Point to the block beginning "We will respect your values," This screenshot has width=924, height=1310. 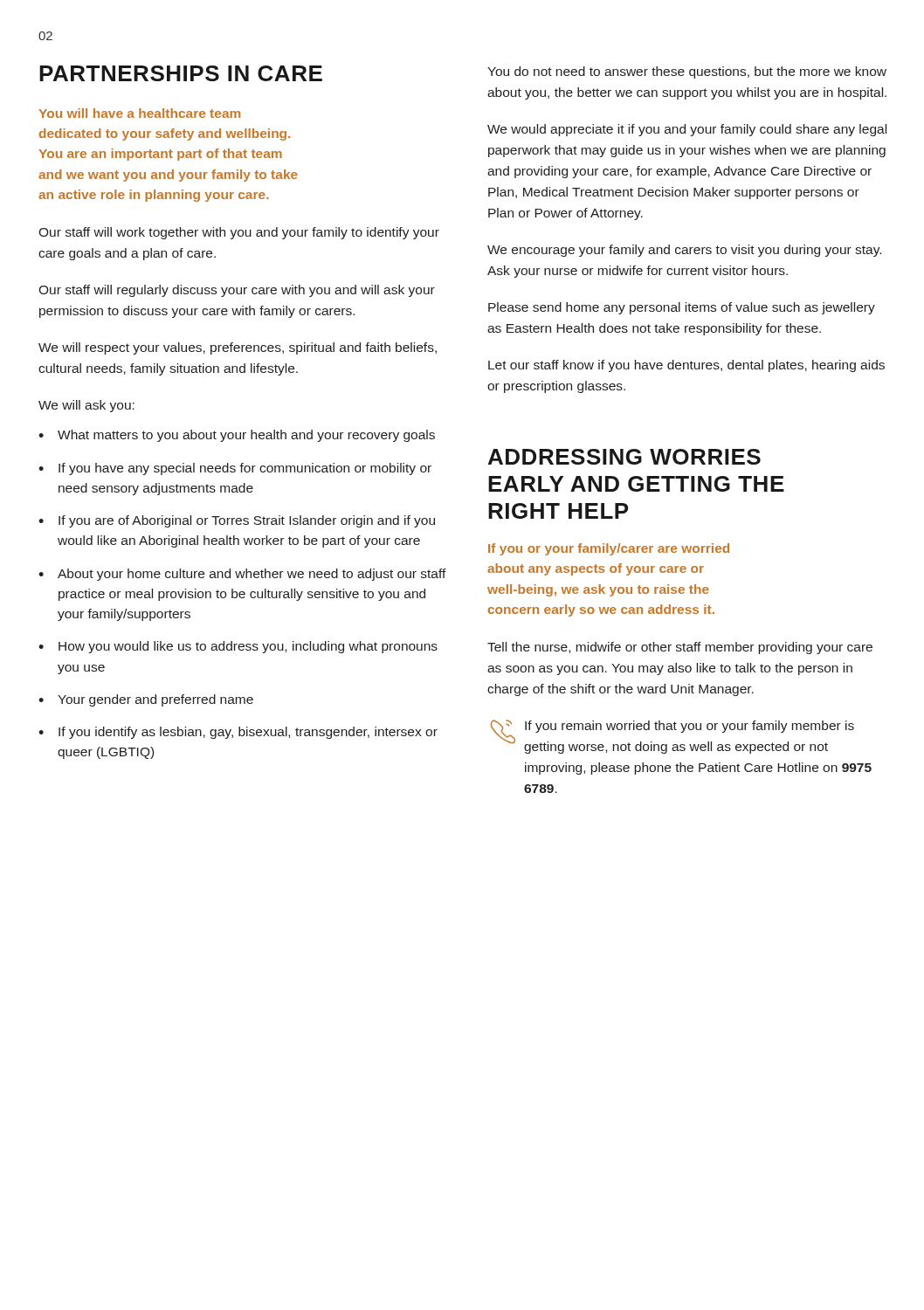point(238,358)
